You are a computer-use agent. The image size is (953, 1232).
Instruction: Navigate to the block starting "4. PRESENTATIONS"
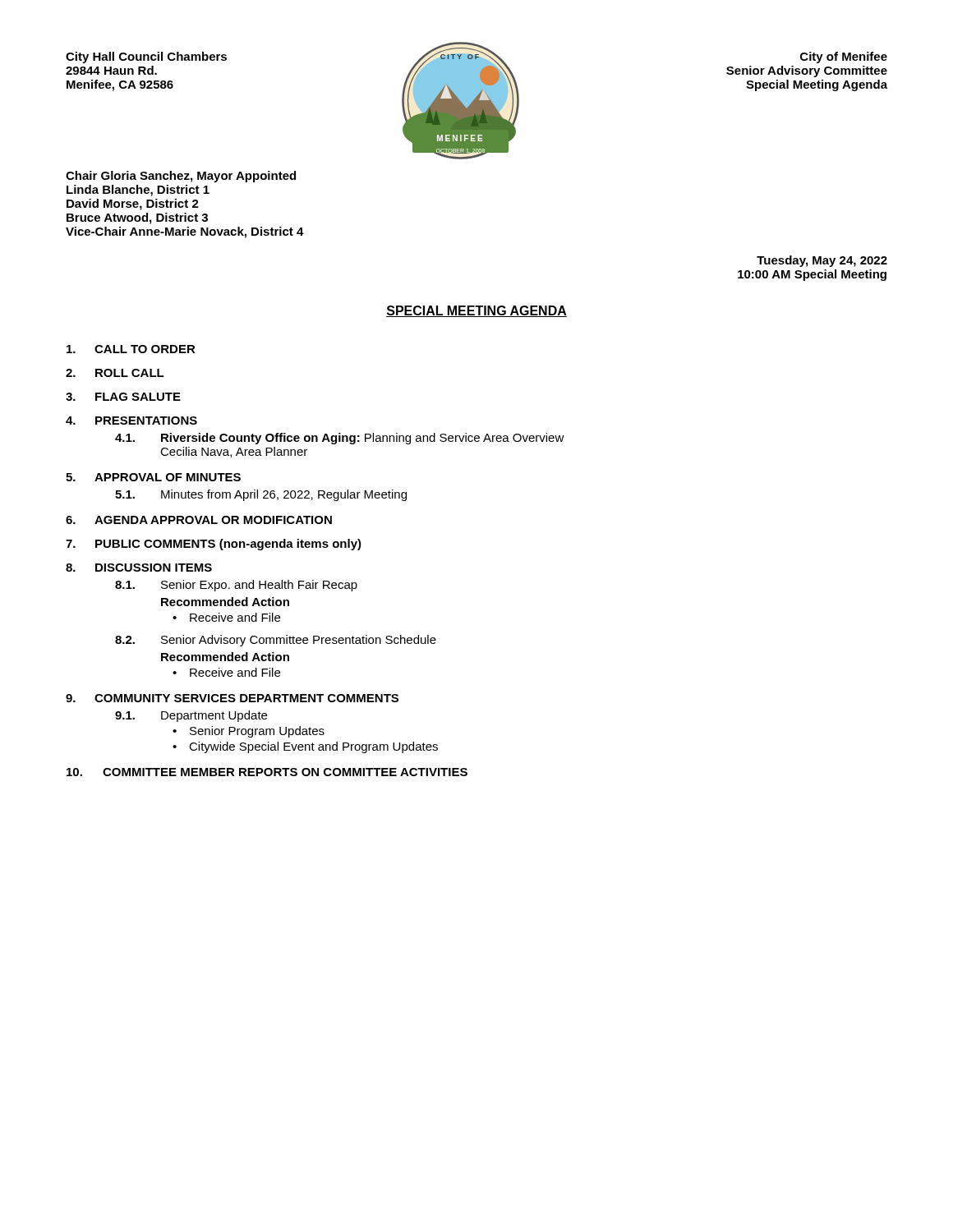132,420
